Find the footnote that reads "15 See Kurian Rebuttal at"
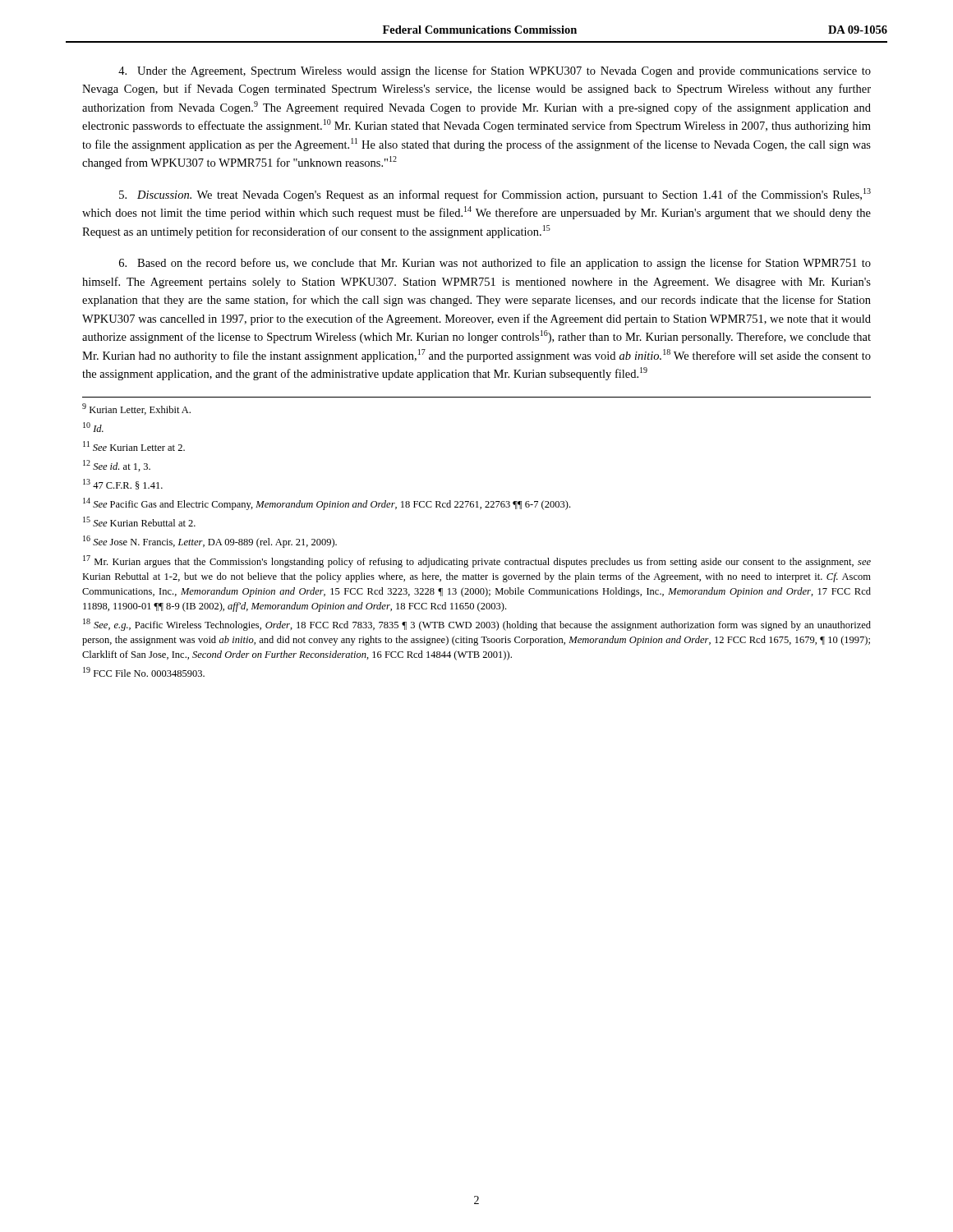This screenshot has width=953, height=1232. (x=139, y=523)
